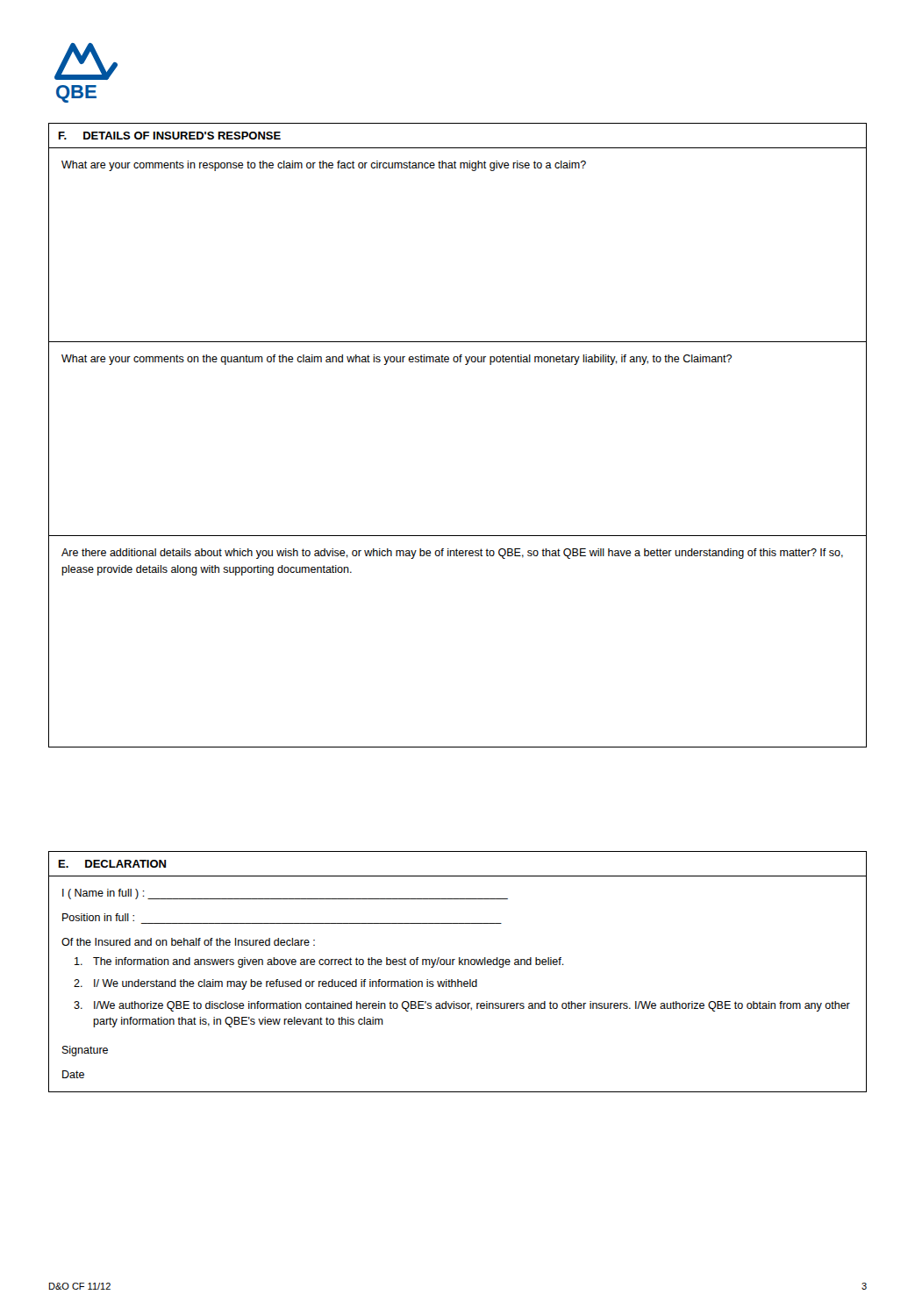This screenshot has height=1316, width=915.
Task: Click on the region starting "Are there additional details about which you wish"
Action: pyautogui.click(x=458, y=561)
